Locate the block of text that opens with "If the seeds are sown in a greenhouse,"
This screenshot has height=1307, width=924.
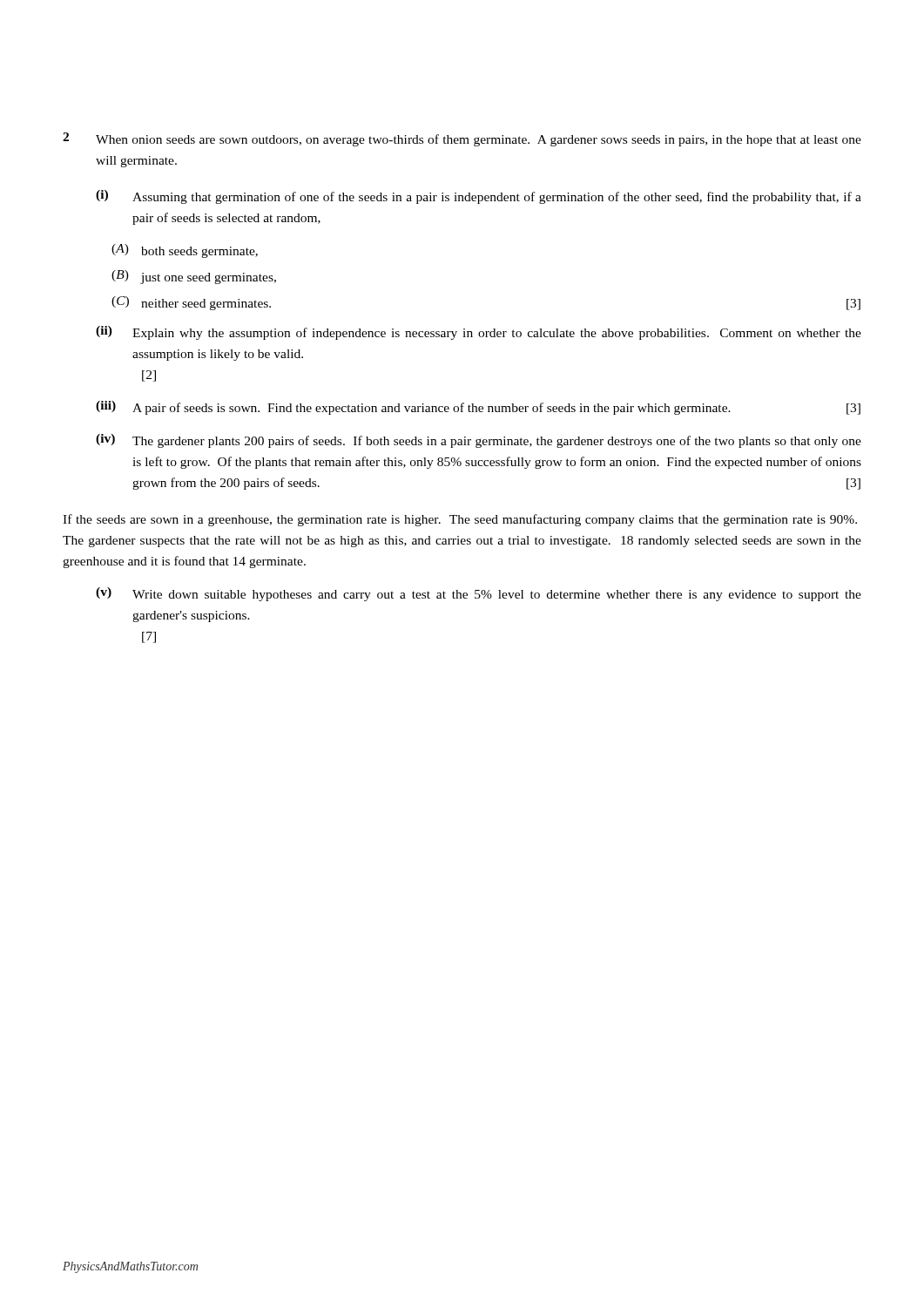tap(462, 540)
